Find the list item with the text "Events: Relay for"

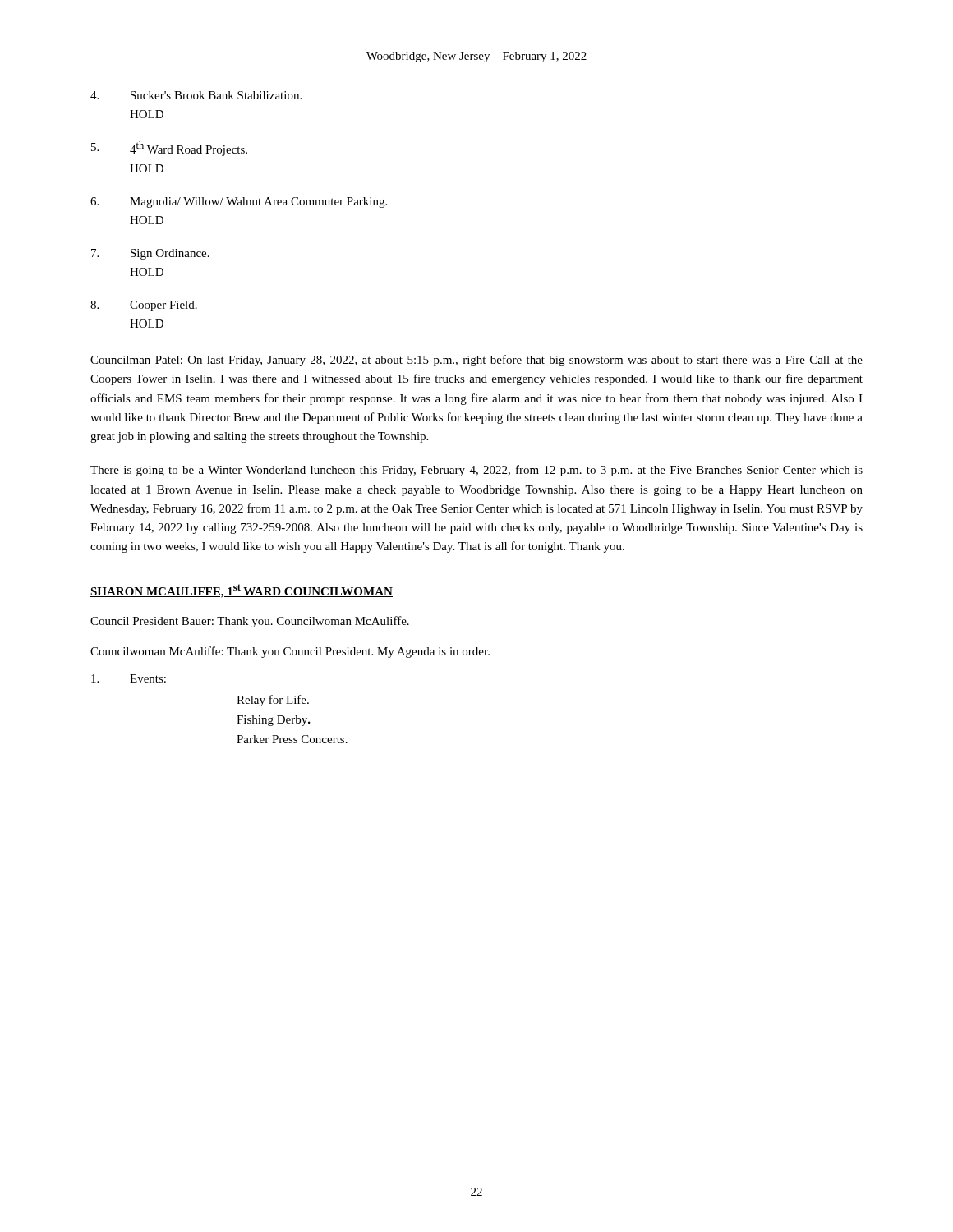tap(129, 678)
